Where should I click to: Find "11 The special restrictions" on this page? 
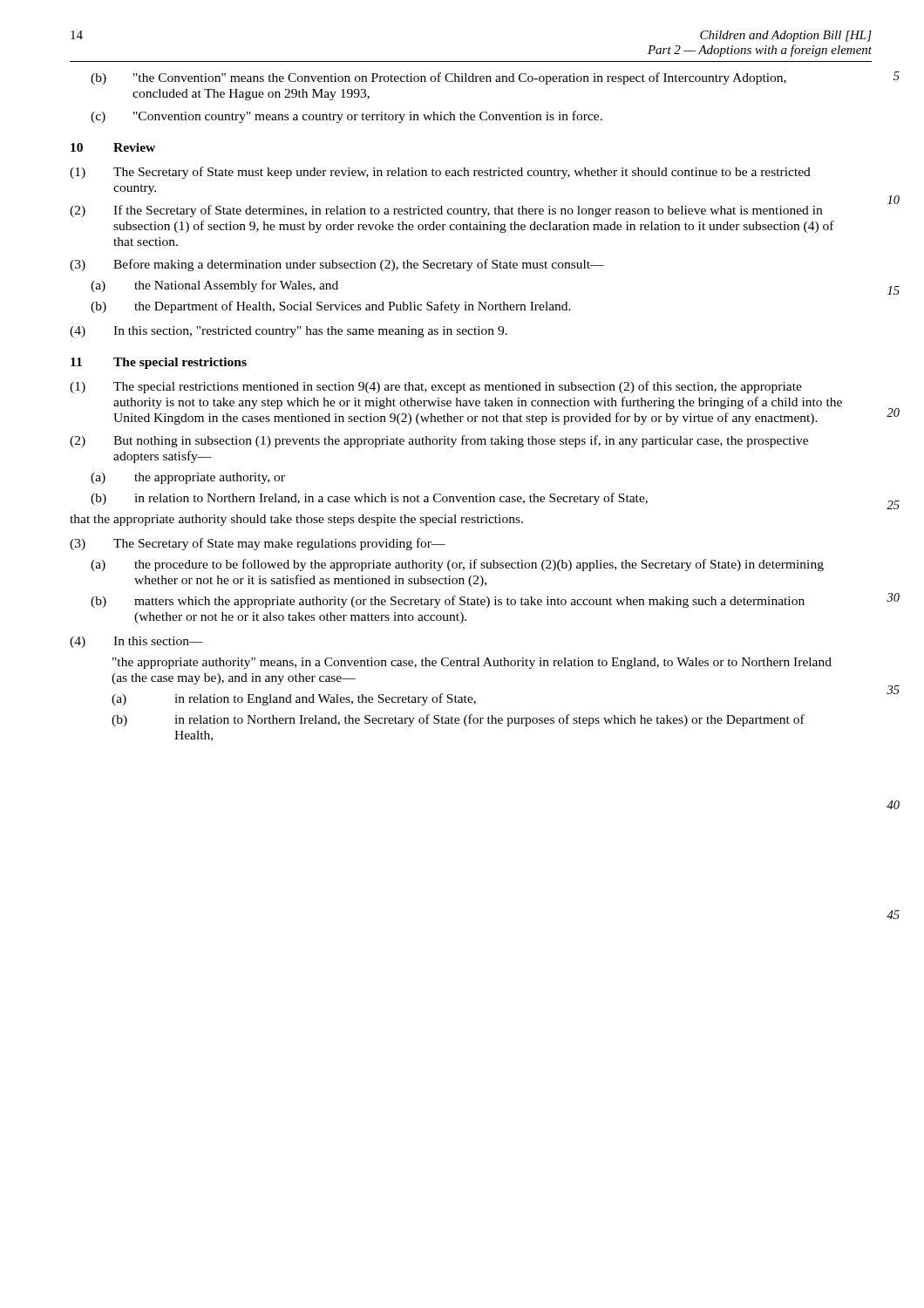[x=158, y=362]
